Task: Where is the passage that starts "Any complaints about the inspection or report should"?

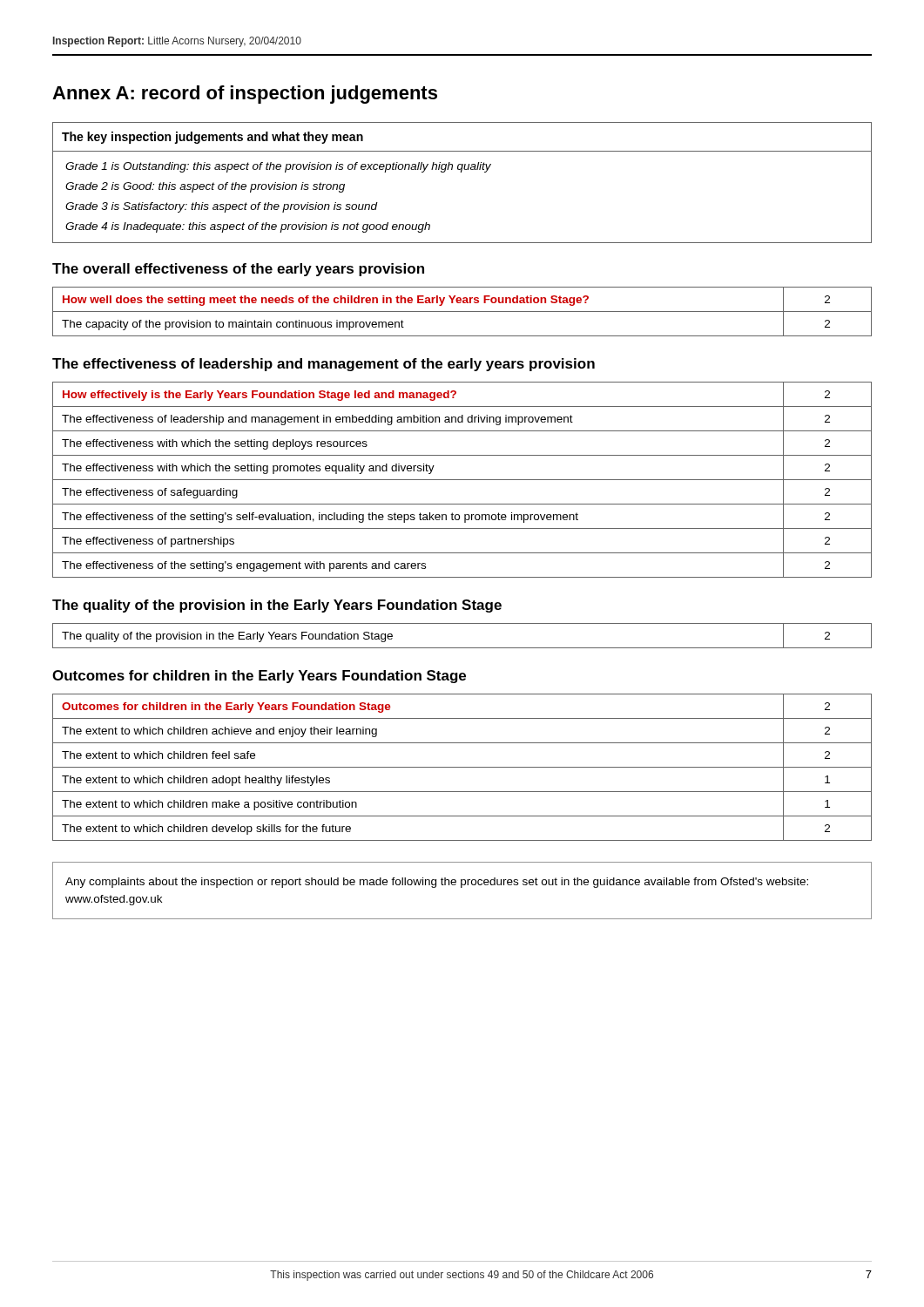Action: [437, 890]
